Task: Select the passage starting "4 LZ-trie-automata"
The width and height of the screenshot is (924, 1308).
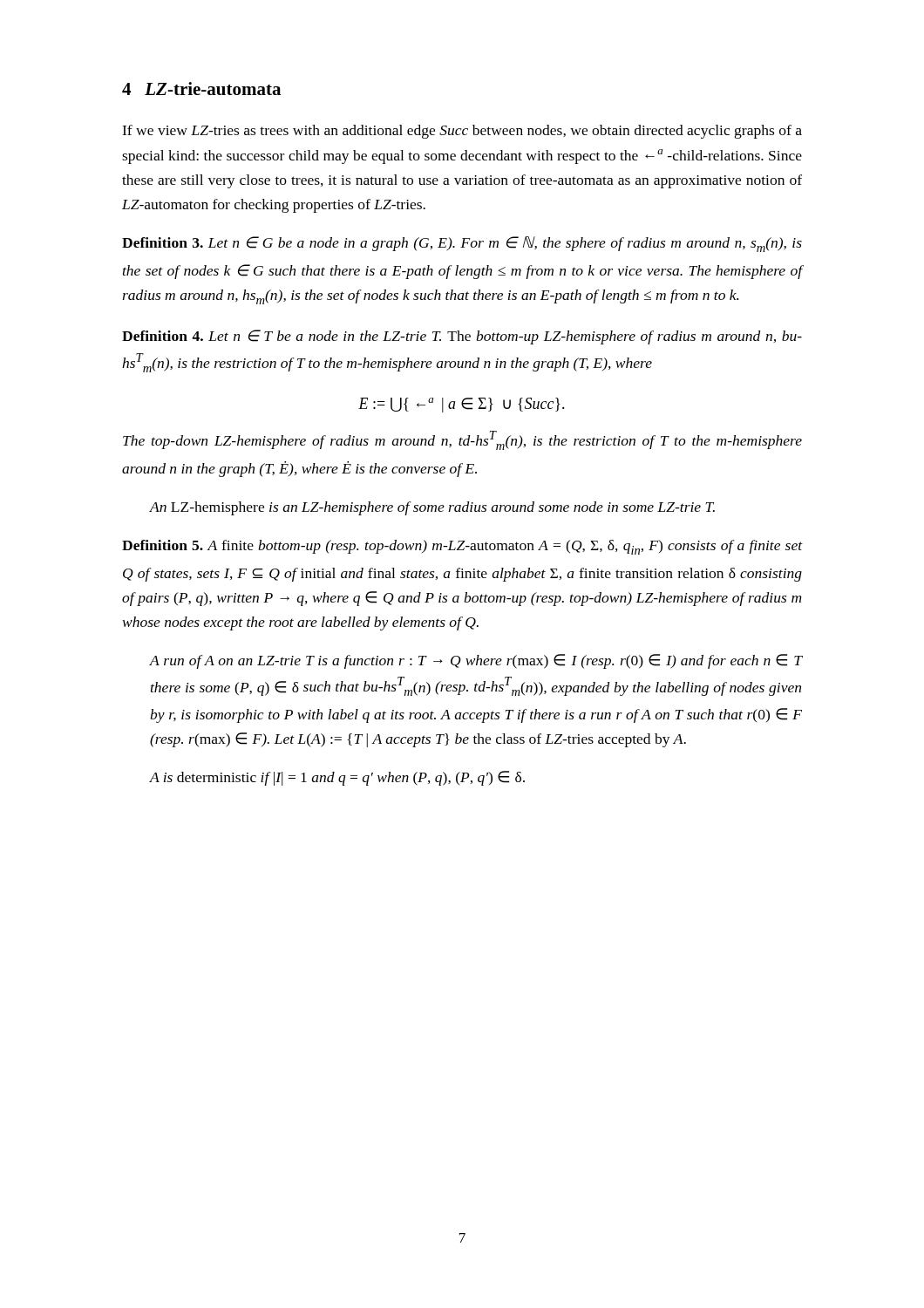Action: (x=202, y=89)
